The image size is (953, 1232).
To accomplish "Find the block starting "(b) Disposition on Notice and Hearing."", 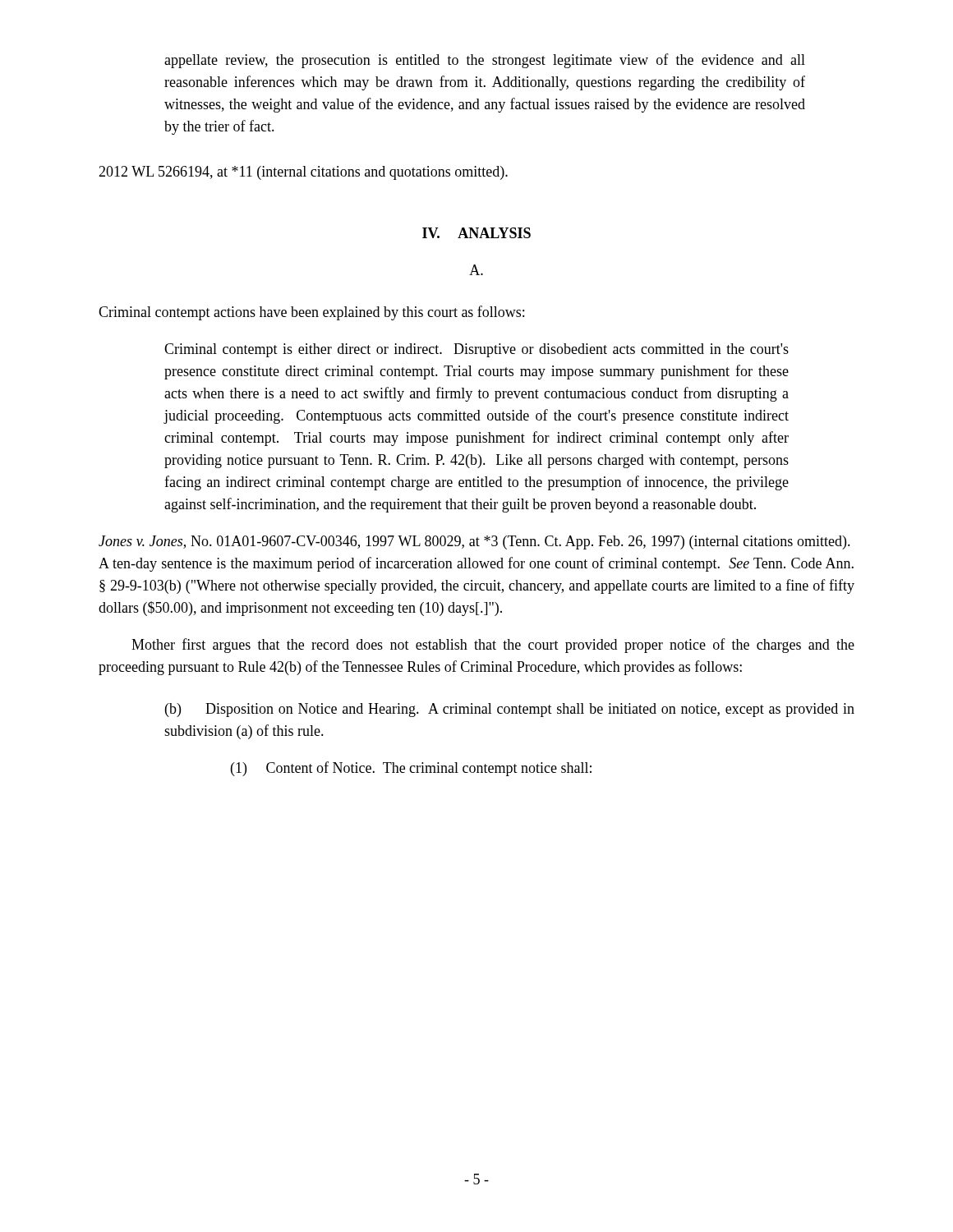I will (509, 720).
